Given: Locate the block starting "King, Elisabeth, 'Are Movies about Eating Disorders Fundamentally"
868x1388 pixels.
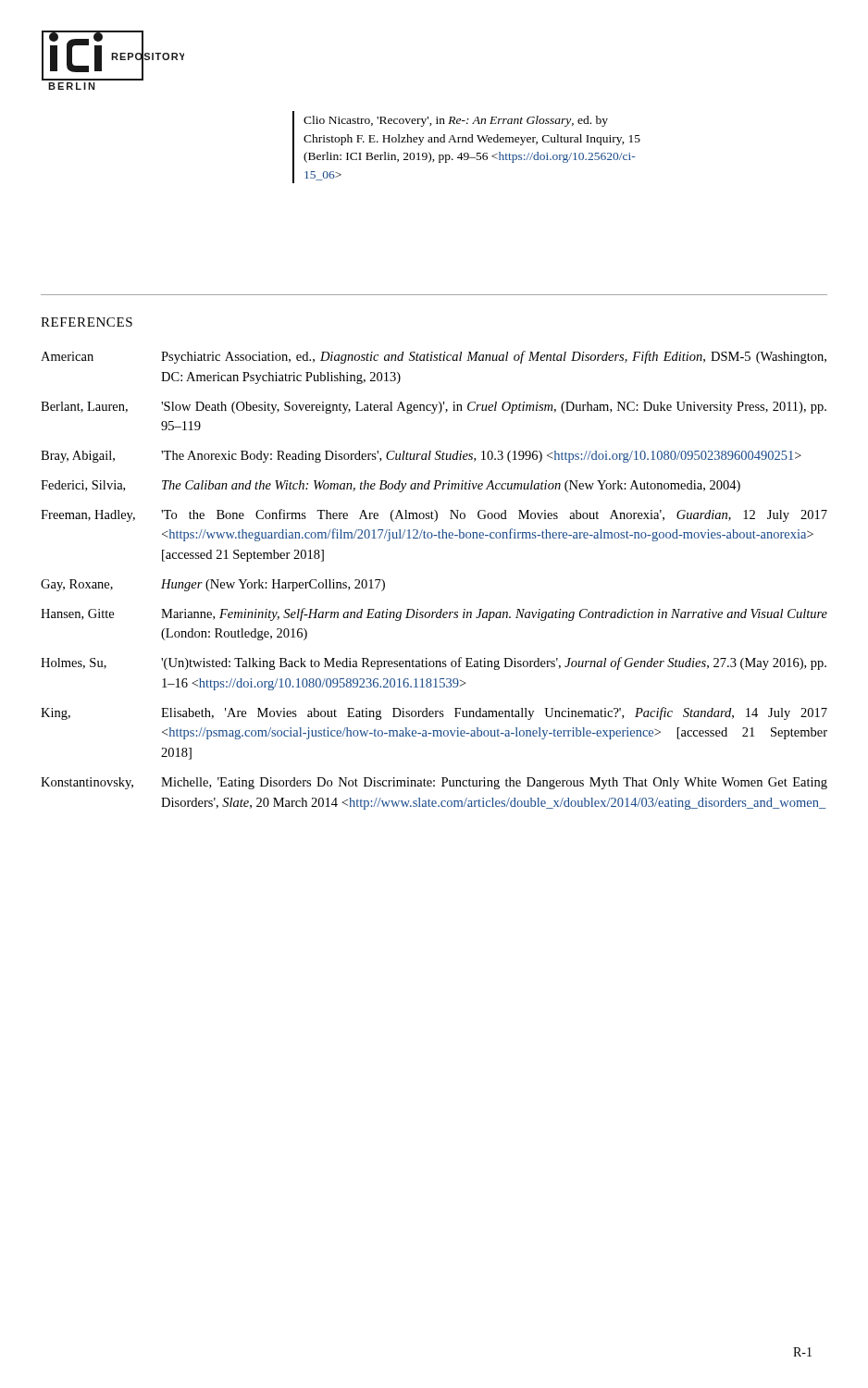Looking at the screenshot, I should point(434,733).
